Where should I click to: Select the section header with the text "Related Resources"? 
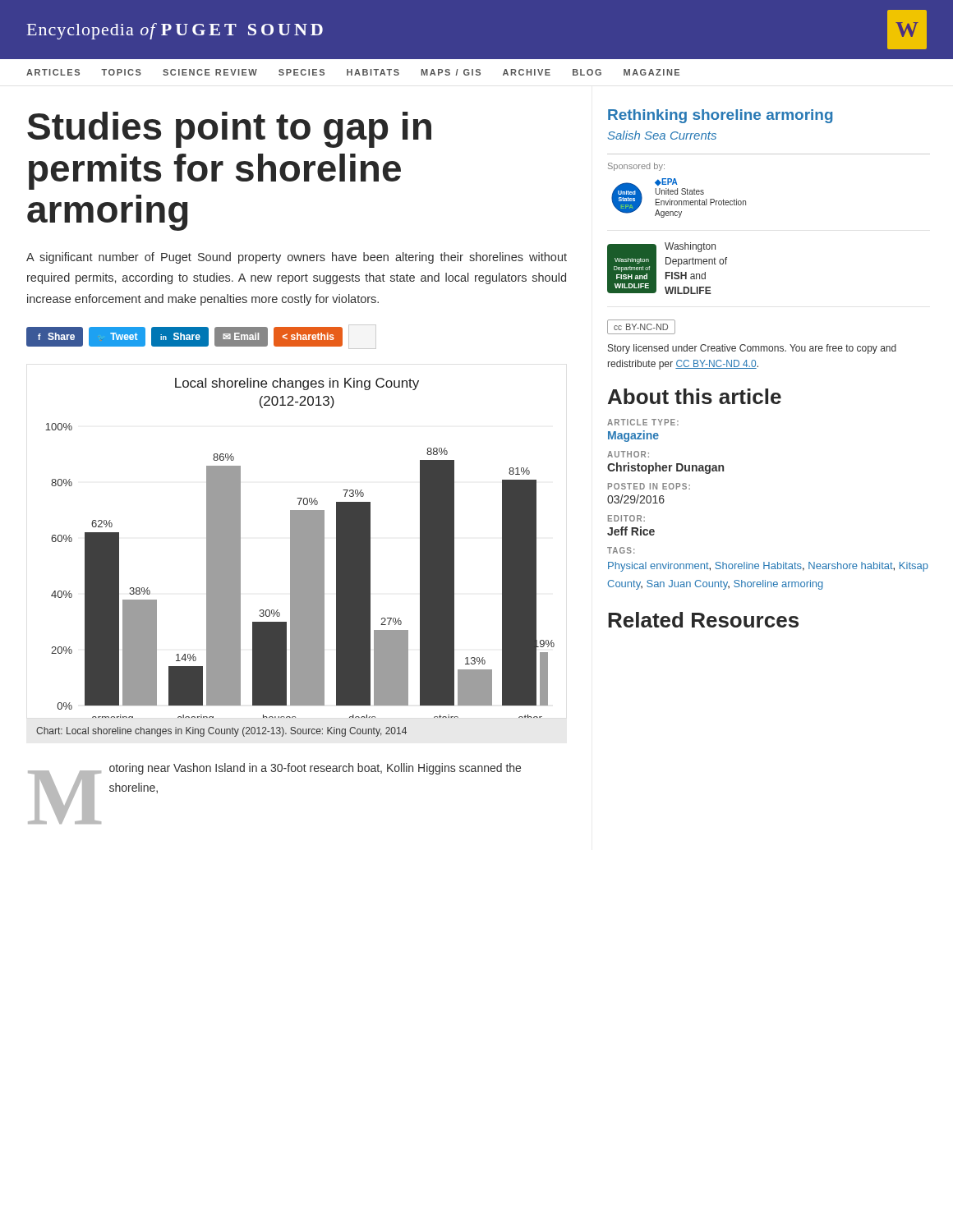click(703, 620)
